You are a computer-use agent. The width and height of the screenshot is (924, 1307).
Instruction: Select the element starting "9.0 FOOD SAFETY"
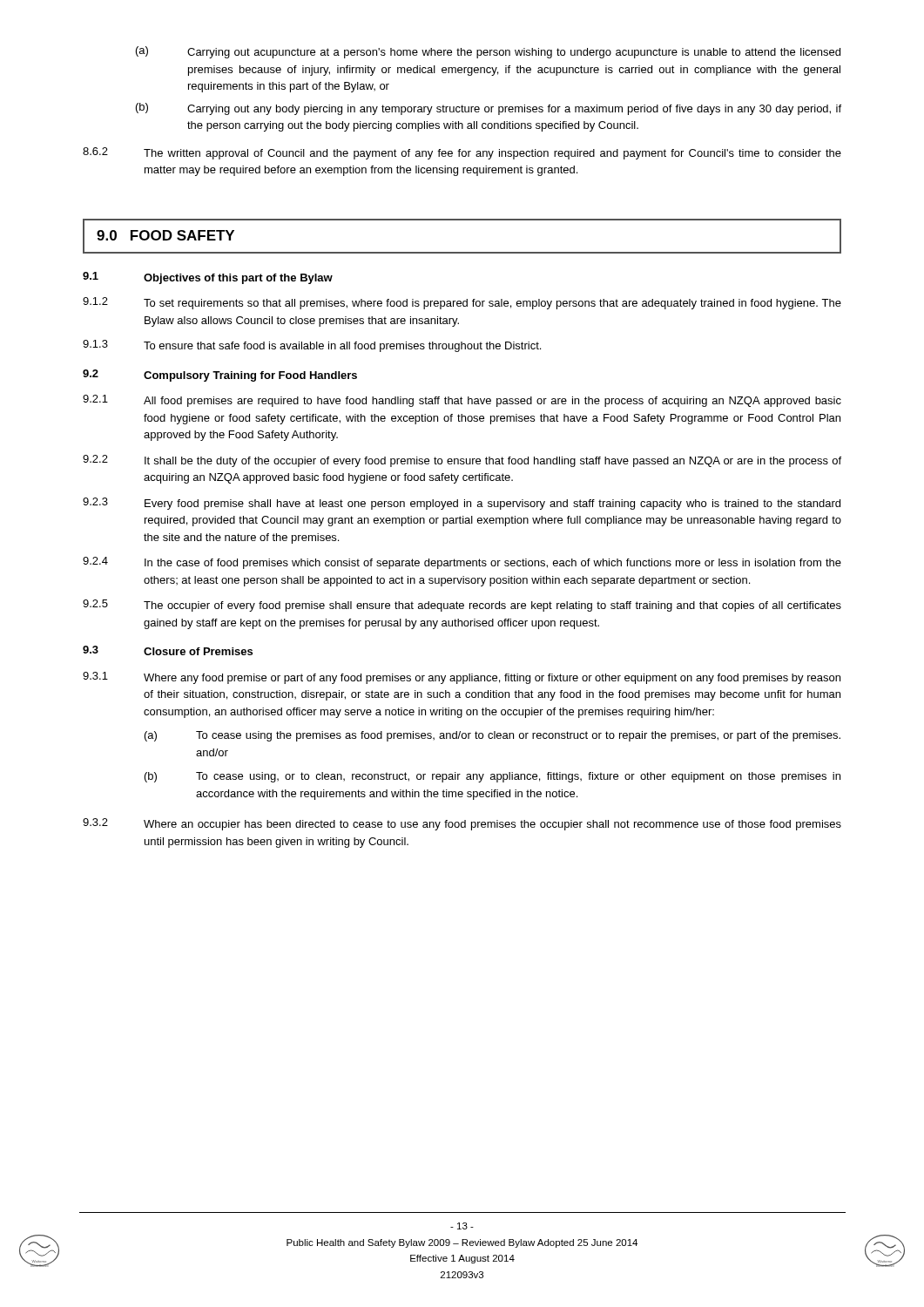pyautogui.click(x=166, y=235)
